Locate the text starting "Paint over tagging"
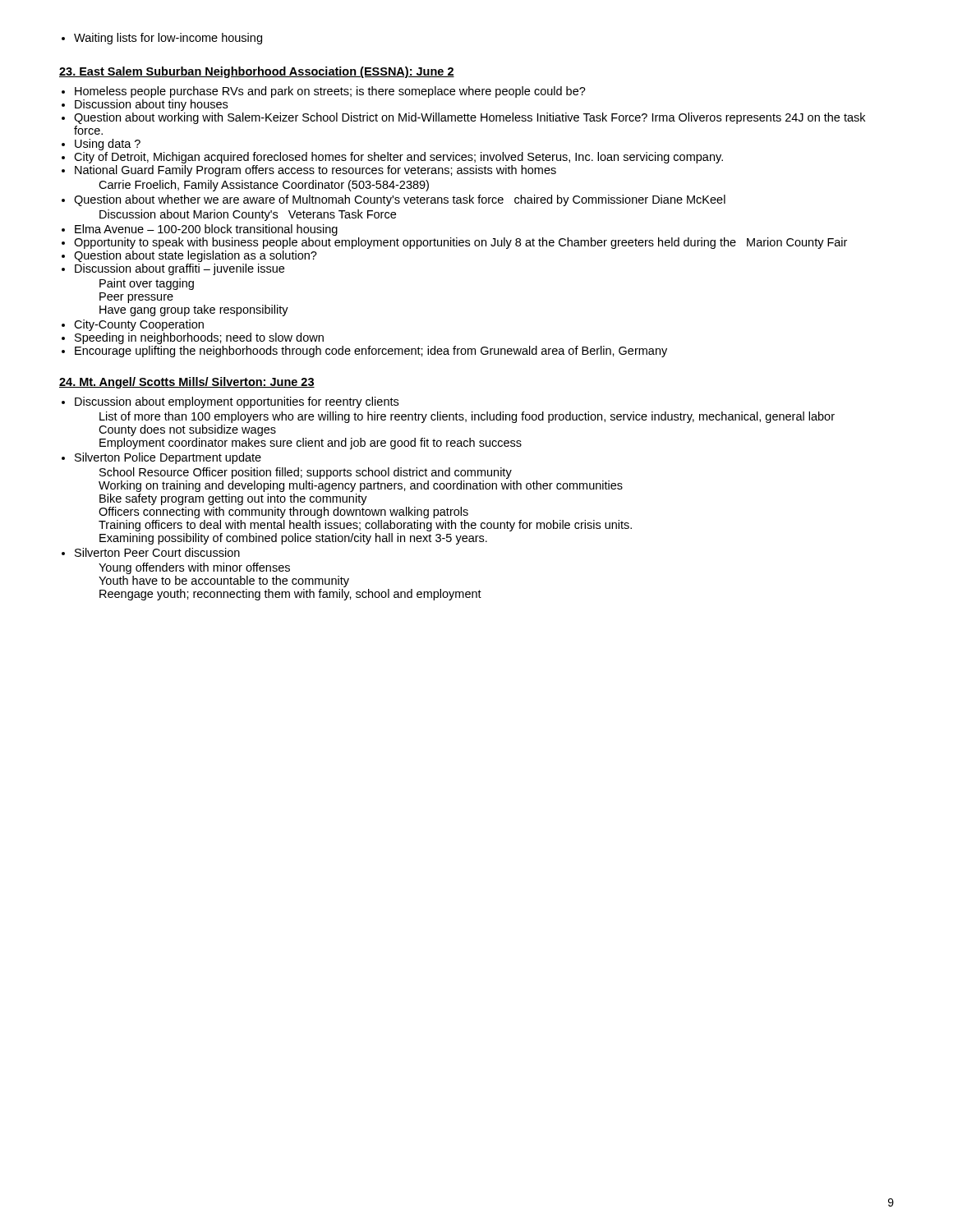Screen dimensions: 1232x953 click(147, 284)
